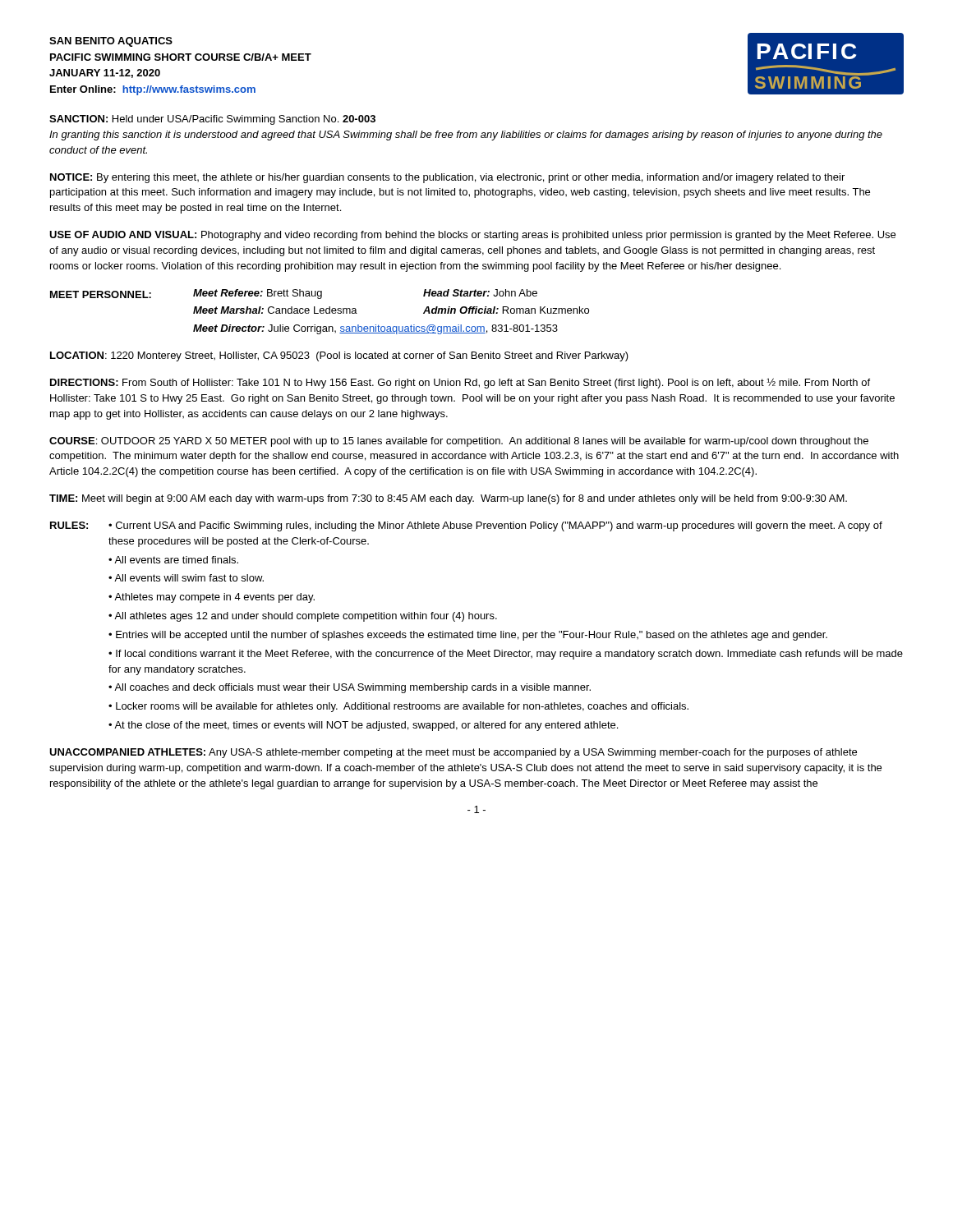
Task: Locate the list item containing "• All athletes ages 12 and under should"
Action: [x=303, y=616]
